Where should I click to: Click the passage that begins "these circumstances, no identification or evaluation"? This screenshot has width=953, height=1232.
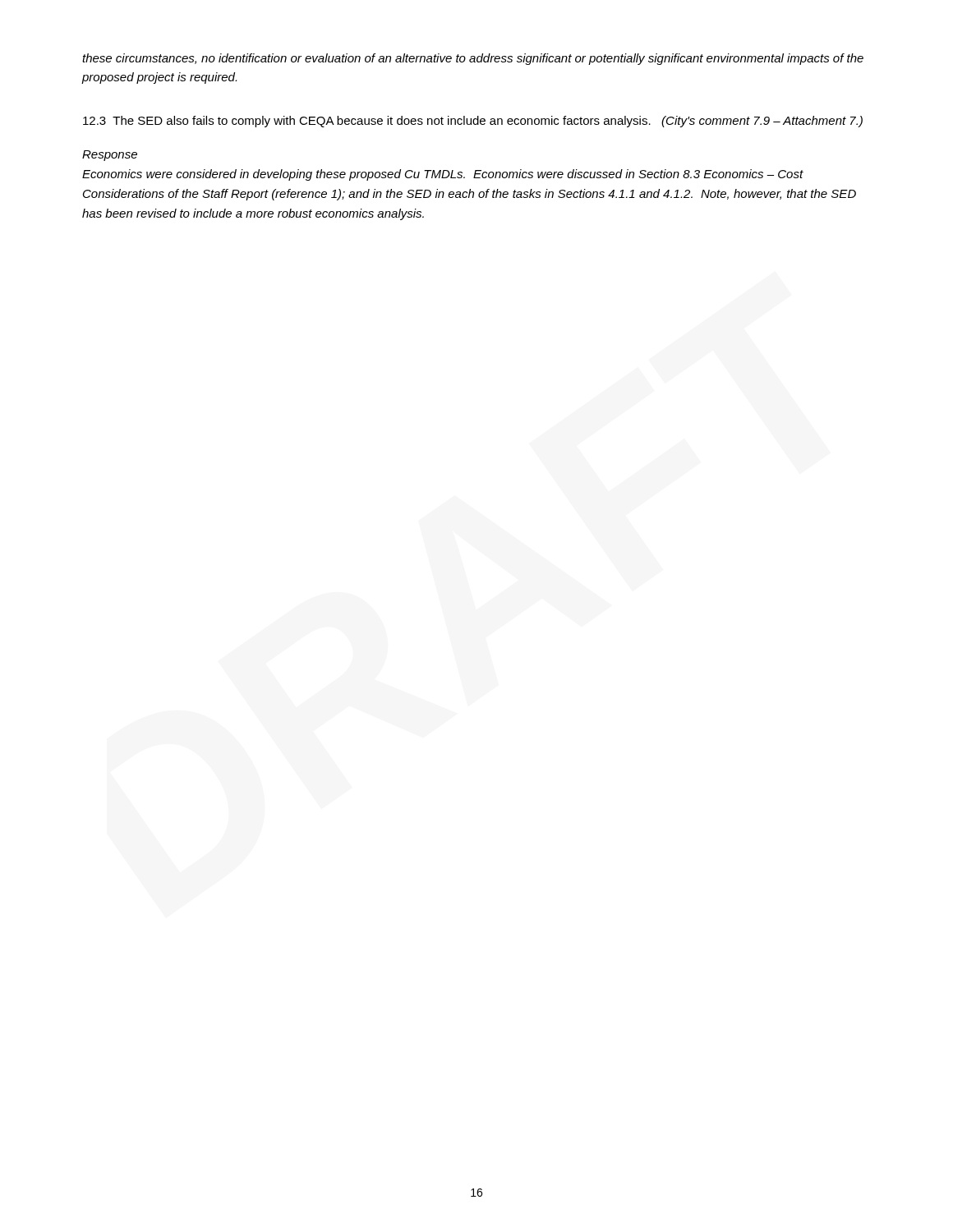[473, 67]
